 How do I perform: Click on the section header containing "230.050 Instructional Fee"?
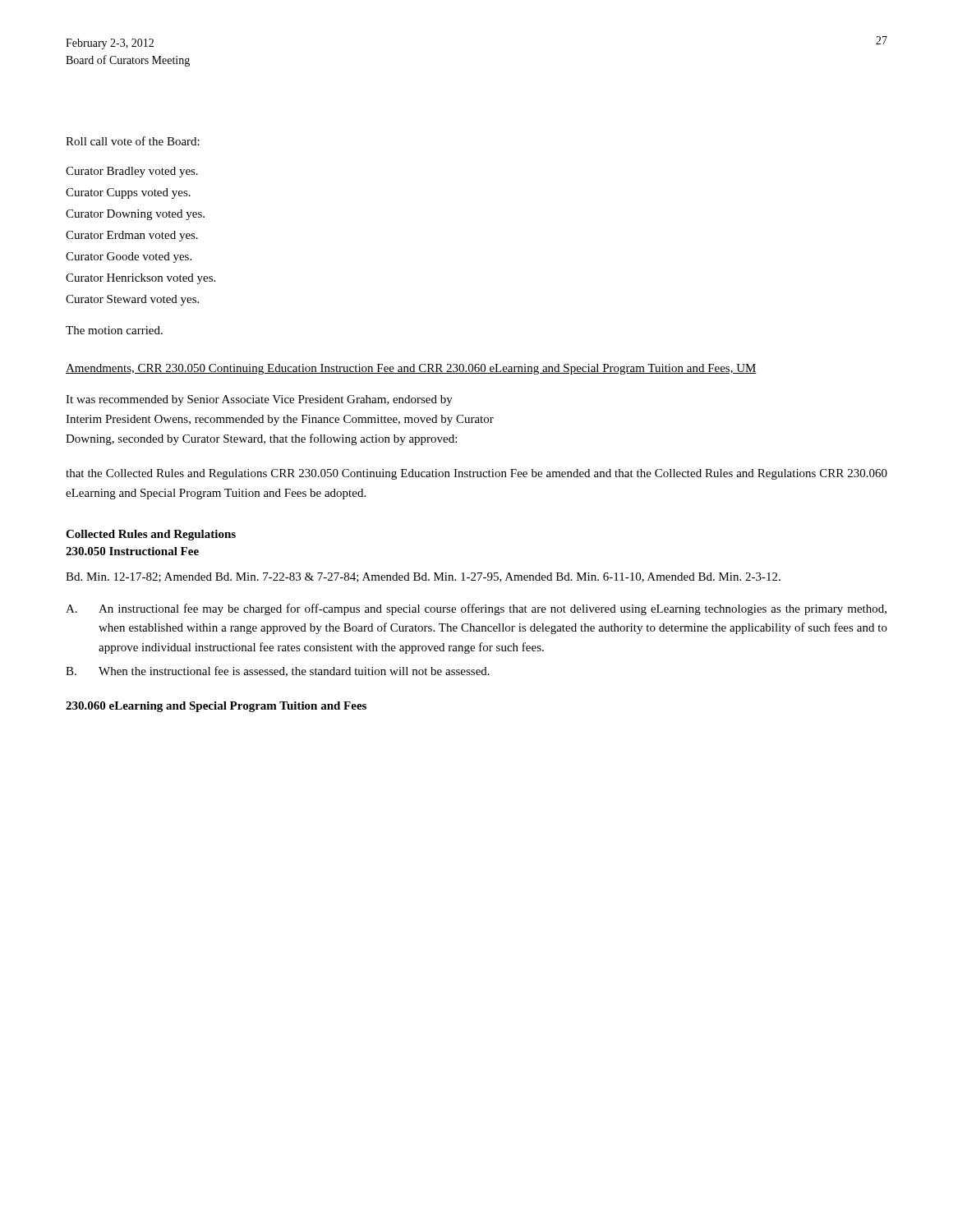[132, 551]
